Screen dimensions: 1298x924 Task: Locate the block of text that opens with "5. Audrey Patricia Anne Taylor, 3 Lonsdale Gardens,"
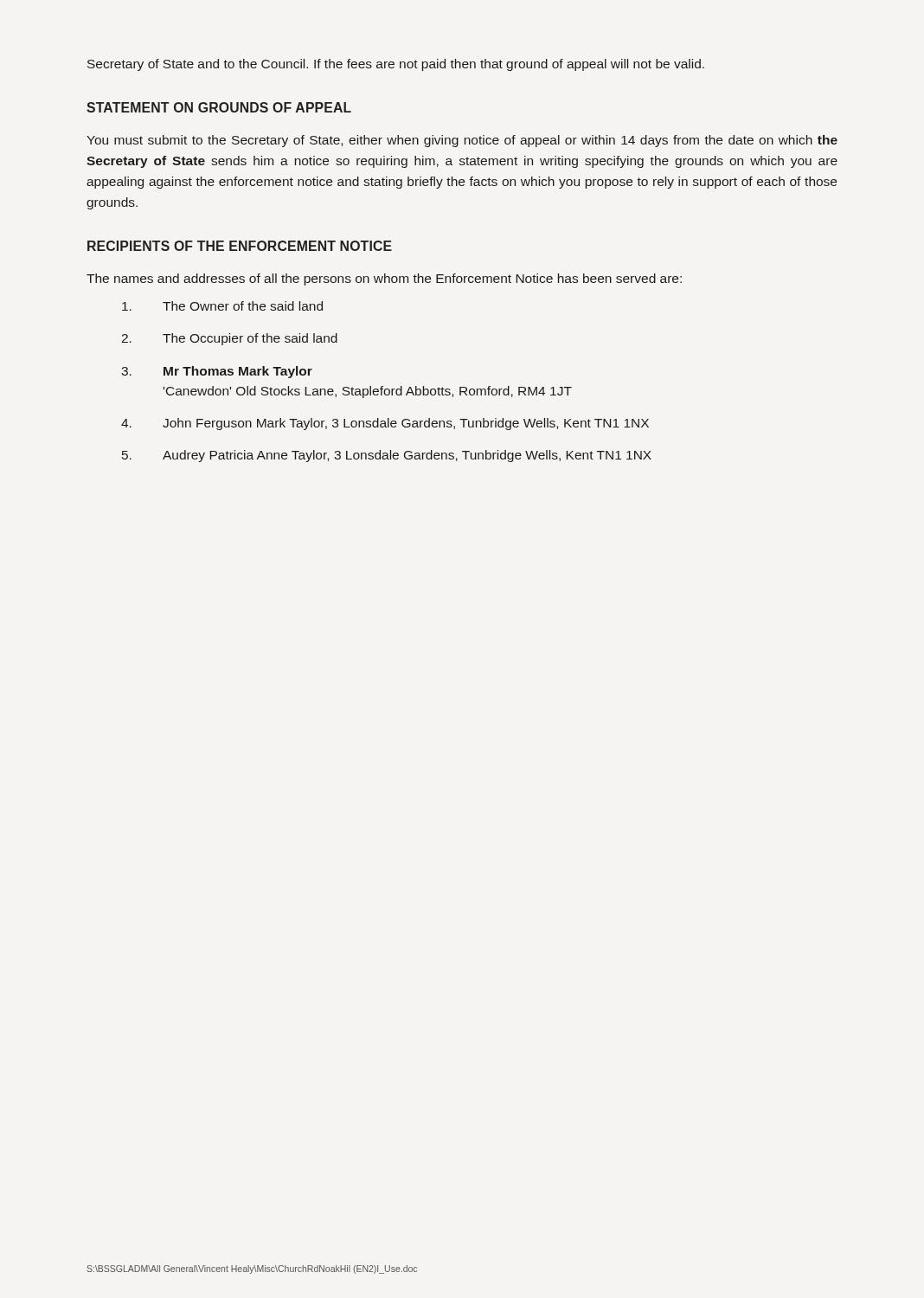pos(479,455)
